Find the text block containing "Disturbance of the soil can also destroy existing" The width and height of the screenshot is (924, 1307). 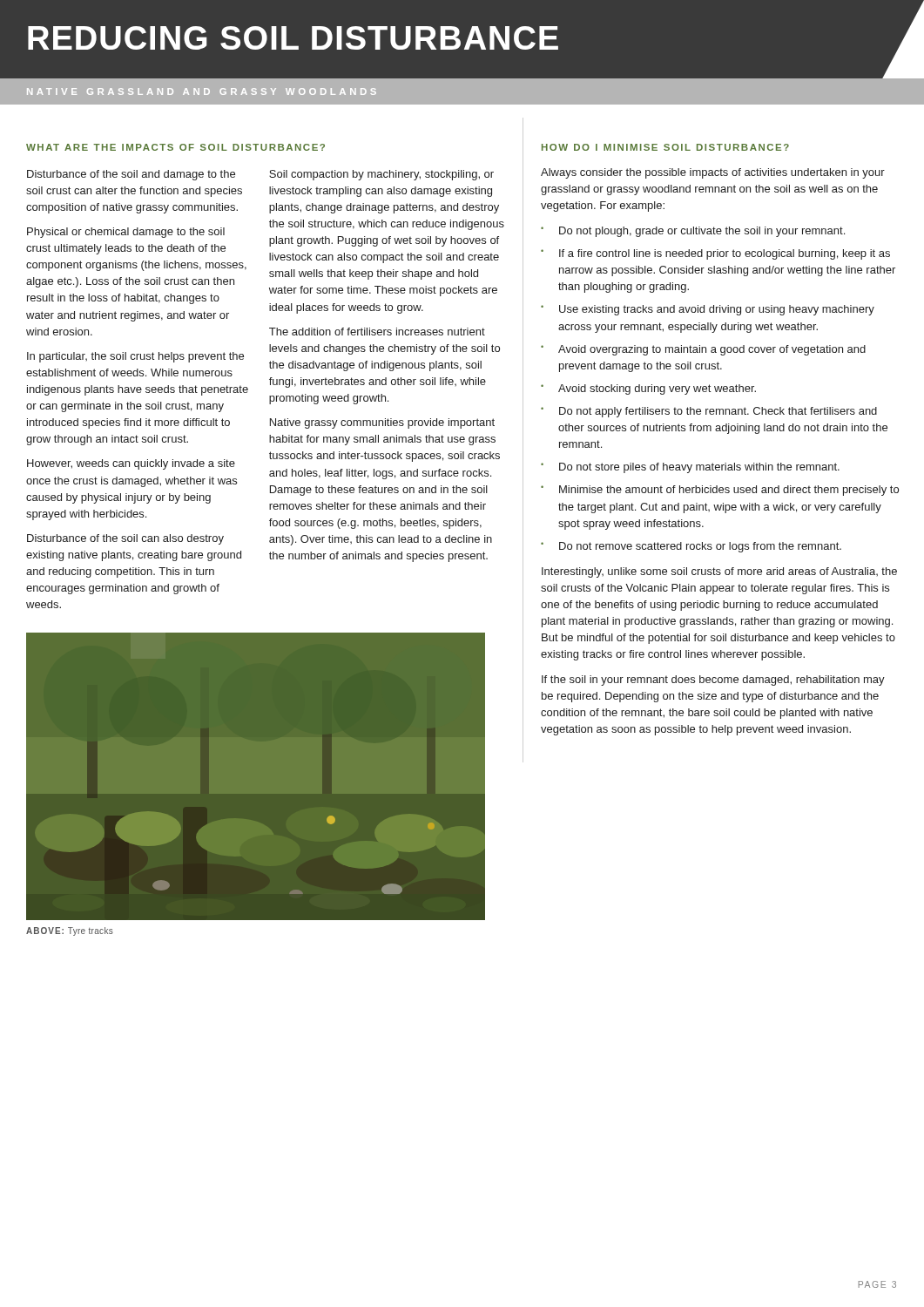[x=134, y=571]
